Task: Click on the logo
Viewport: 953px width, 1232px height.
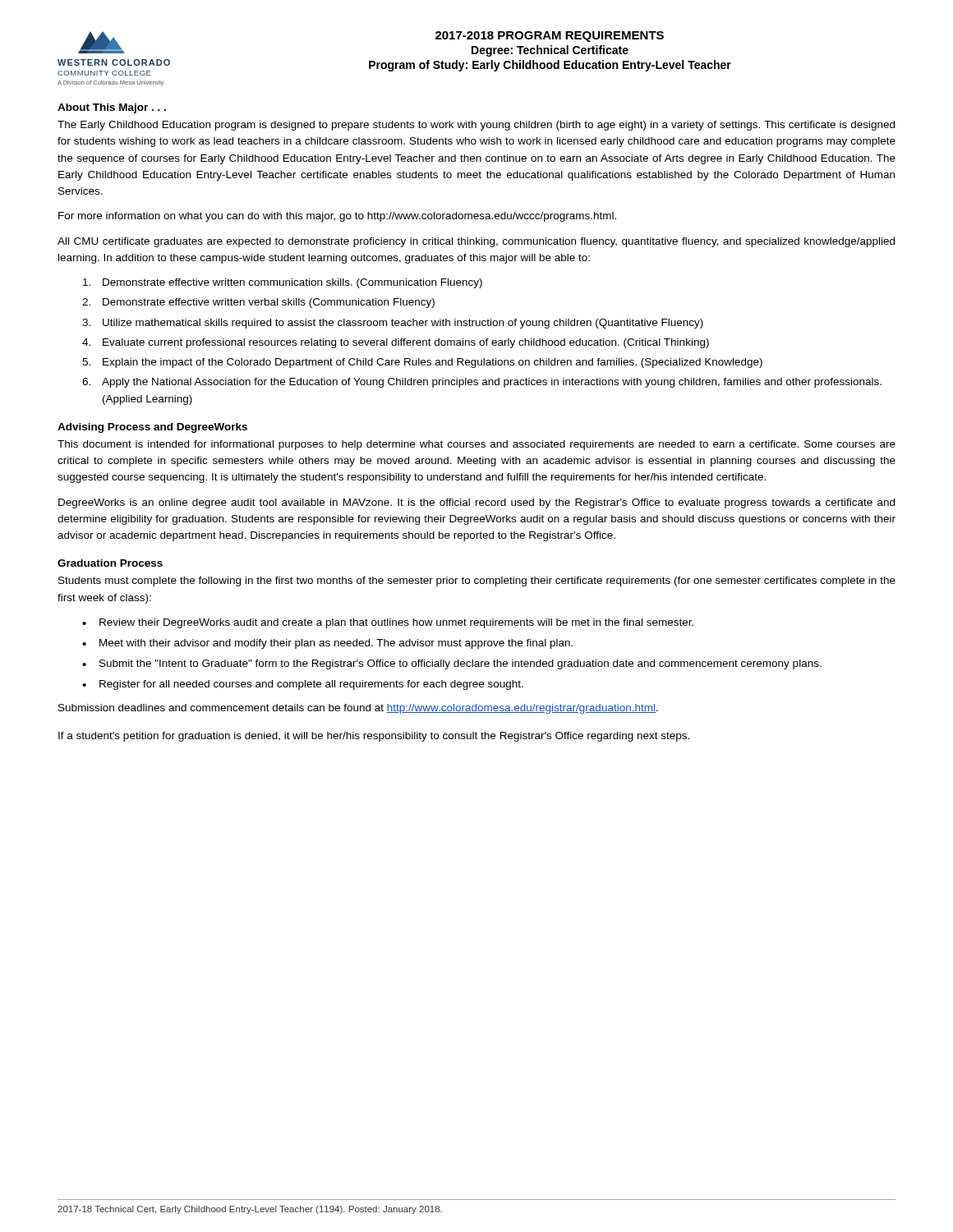Action: pyautogui.click(x=123, y=55)
